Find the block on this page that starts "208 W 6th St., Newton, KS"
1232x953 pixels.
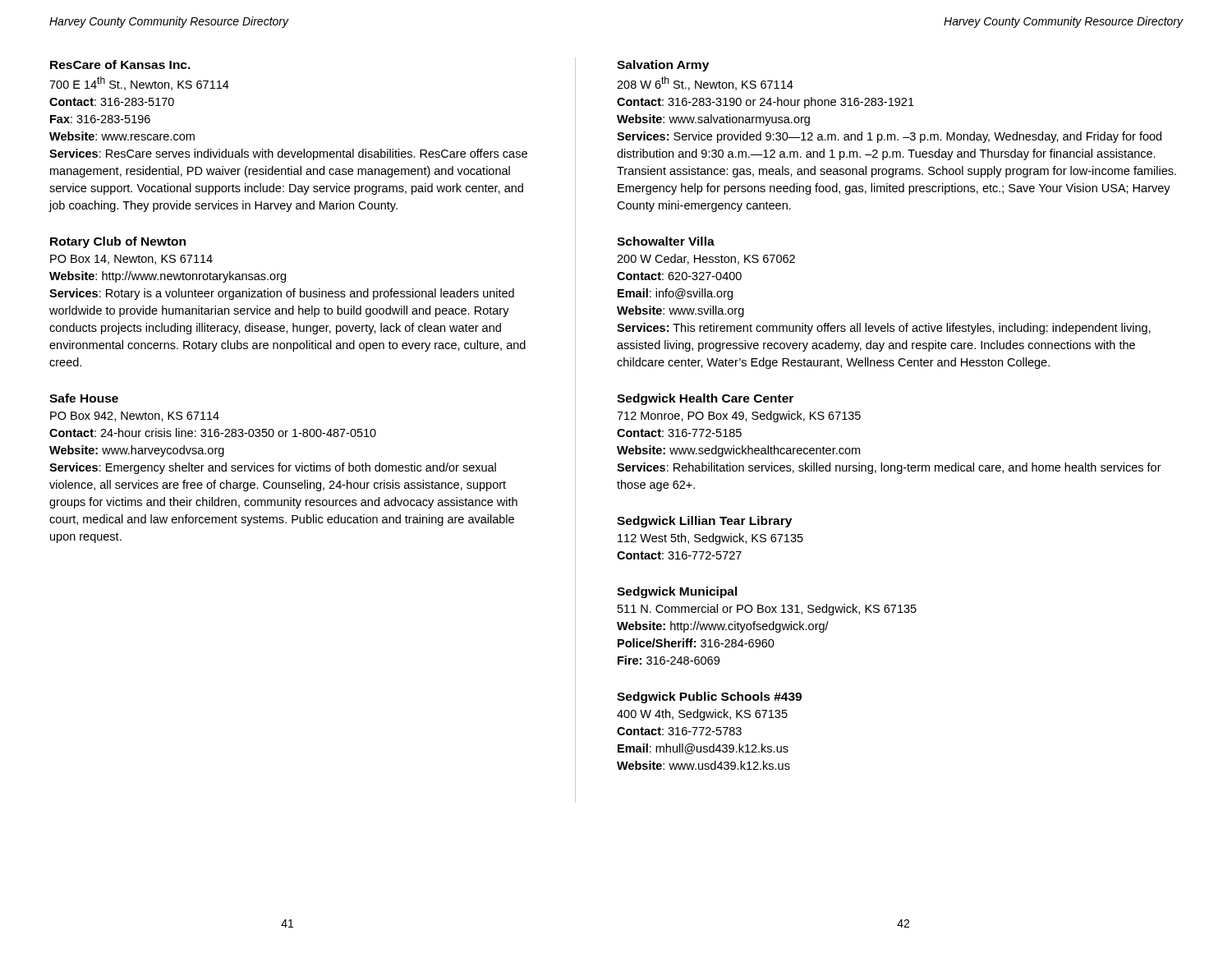[x=900, y=144]
